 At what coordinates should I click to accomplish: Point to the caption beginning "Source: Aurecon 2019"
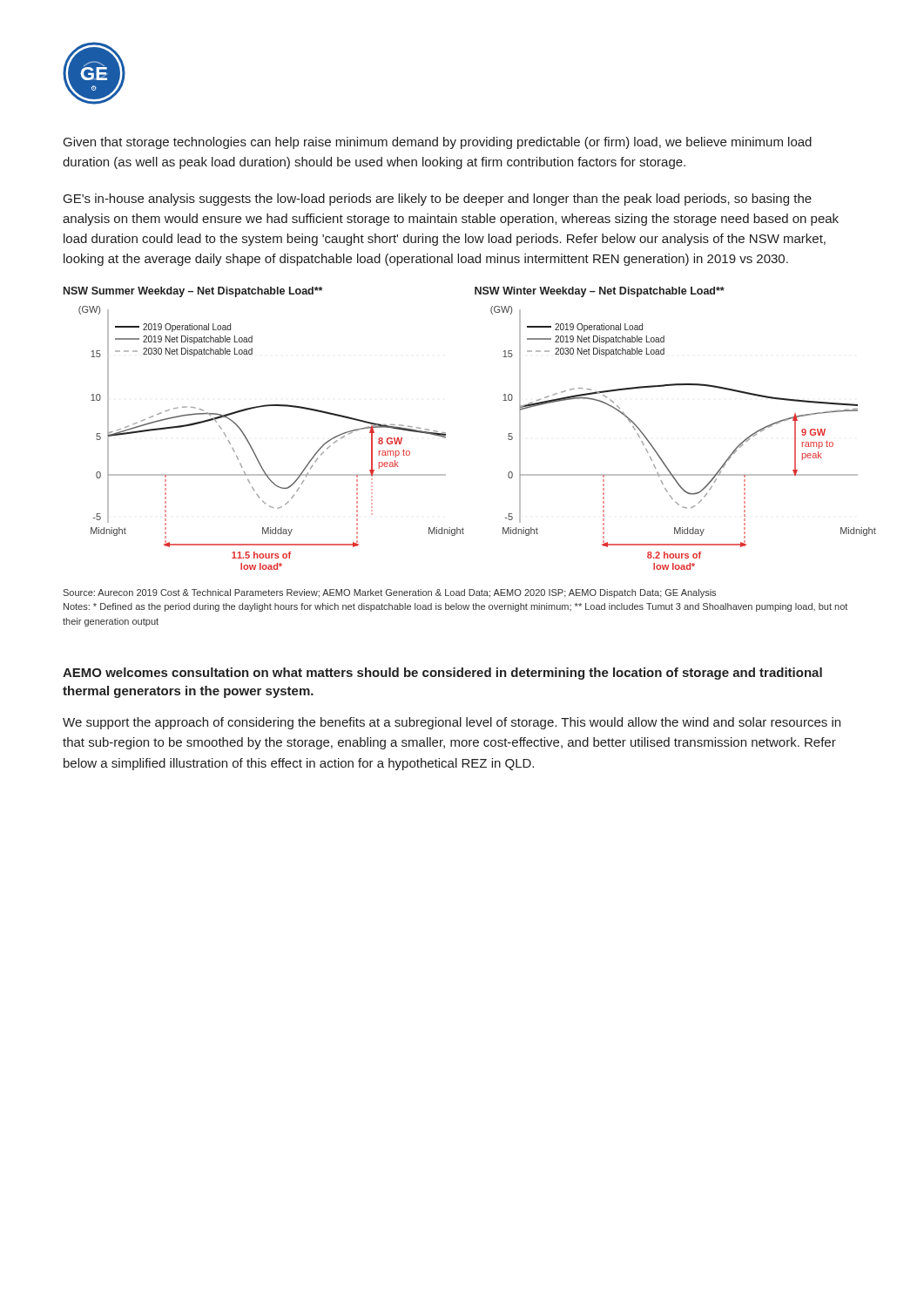pos(455,606)
